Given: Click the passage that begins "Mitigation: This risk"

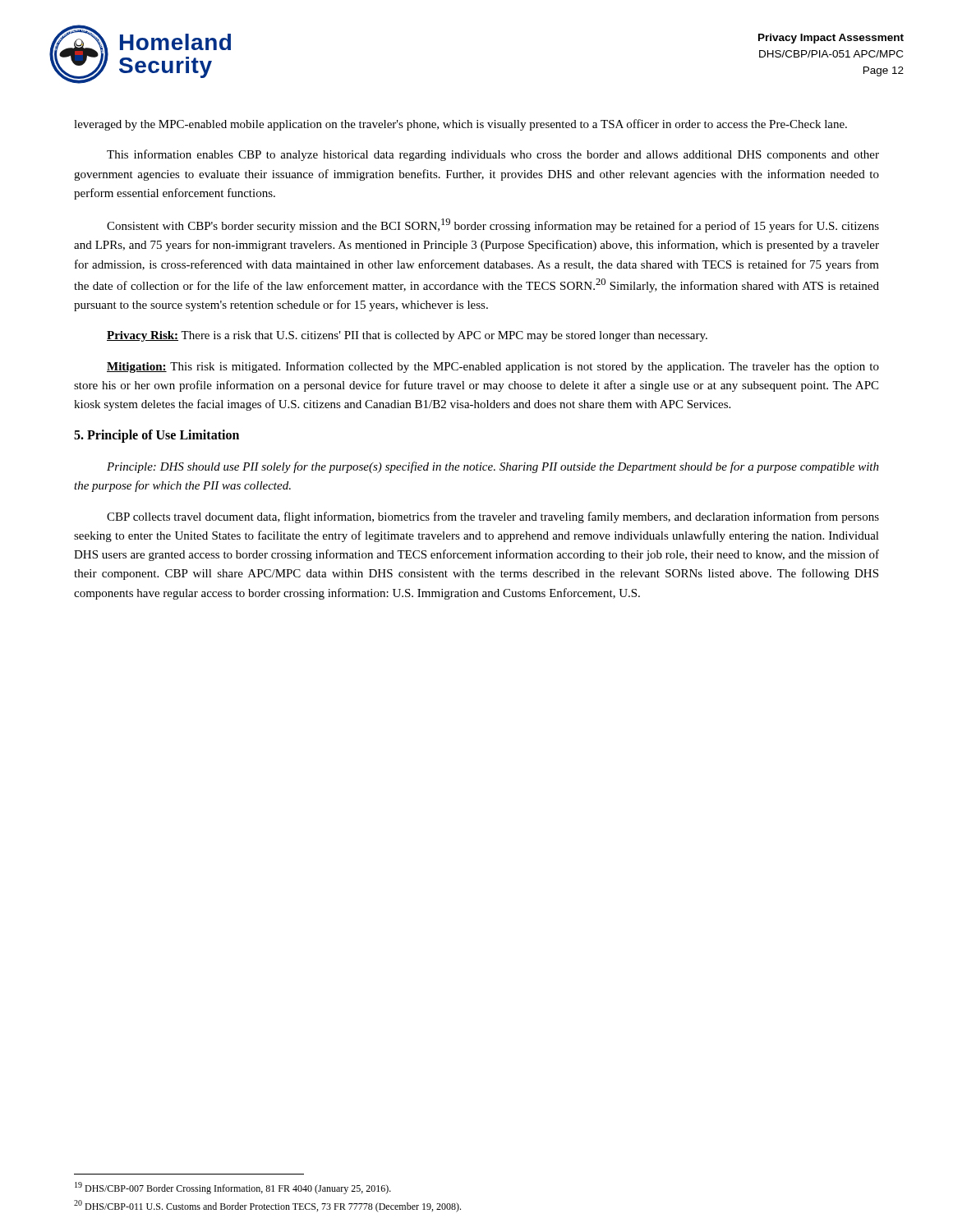Looking at the screenshot, I should [476, 386].
